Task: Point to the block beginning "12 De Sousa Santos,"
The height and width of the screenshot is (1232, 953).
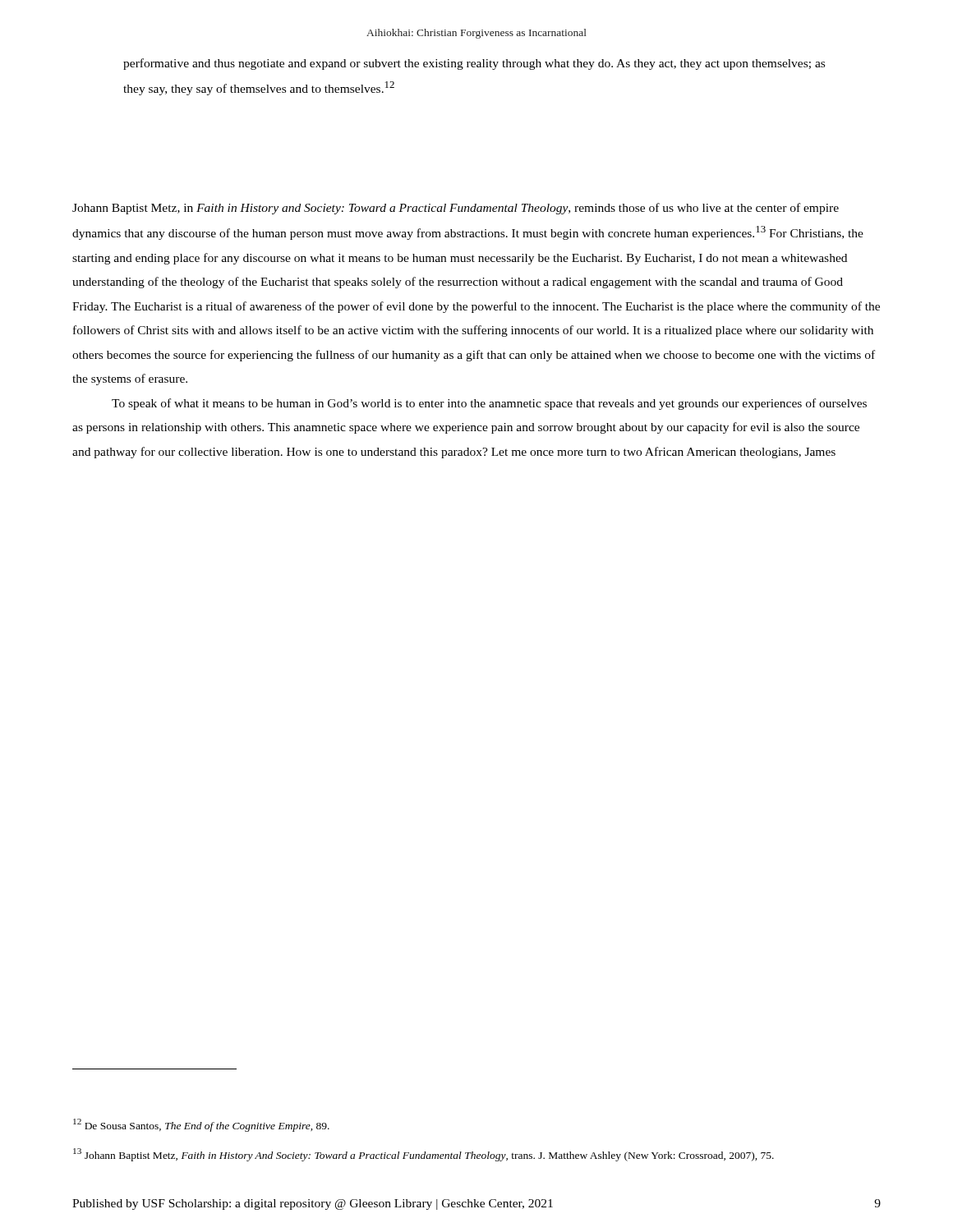Action: 201,1124
